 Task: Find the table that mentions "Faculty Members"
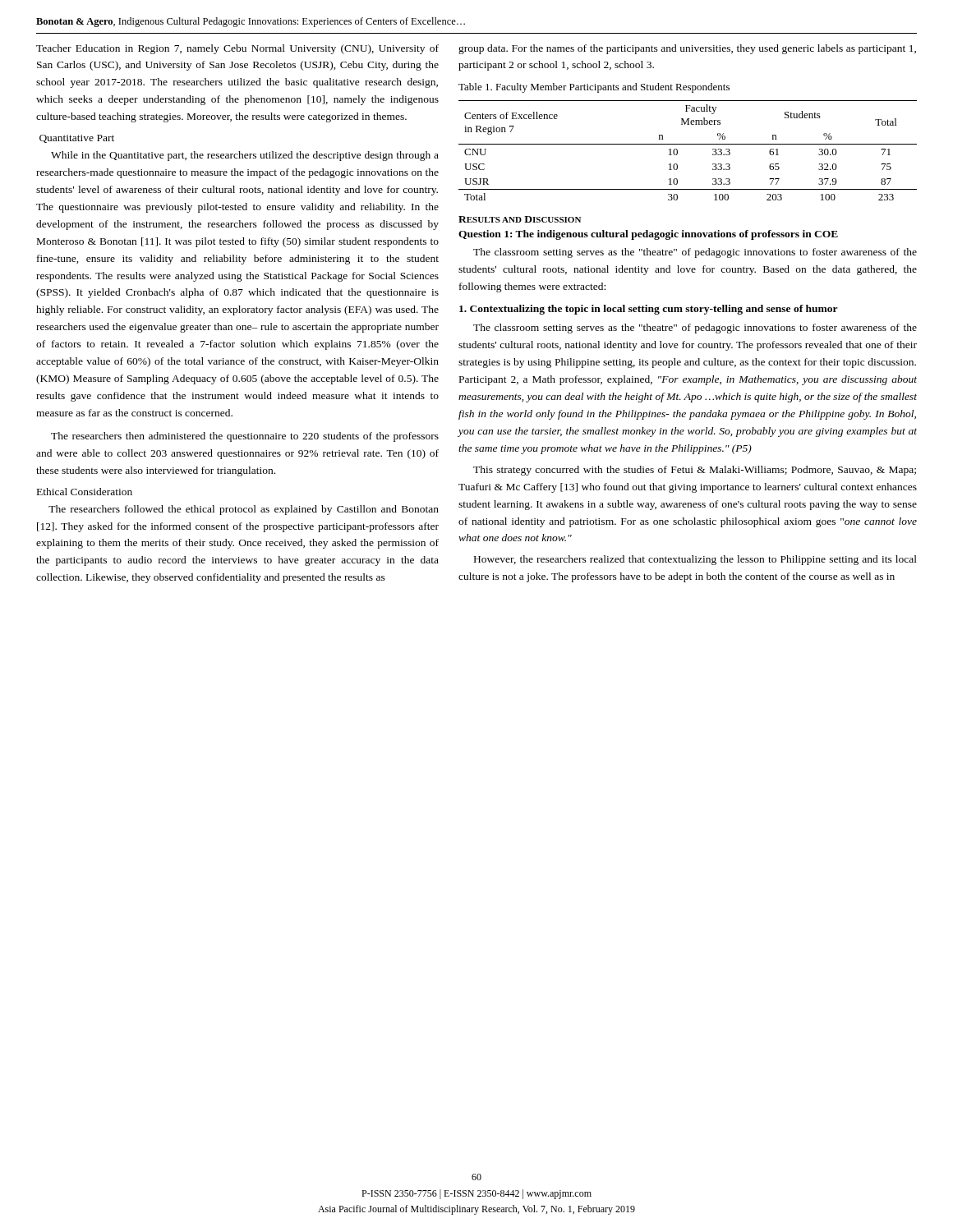(688, 153)
